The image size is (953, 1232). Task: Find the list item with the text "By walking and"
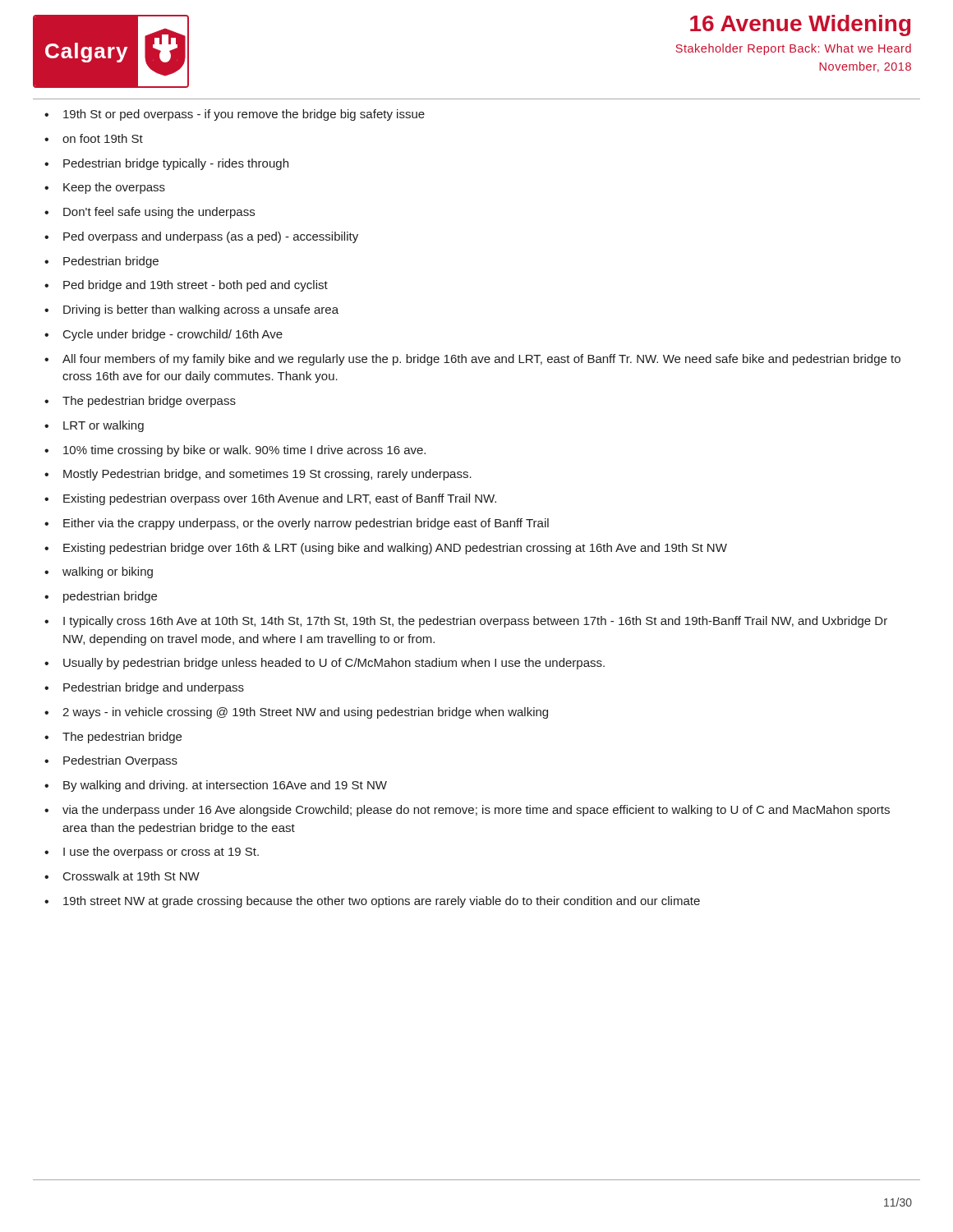(x=225, y=785)
